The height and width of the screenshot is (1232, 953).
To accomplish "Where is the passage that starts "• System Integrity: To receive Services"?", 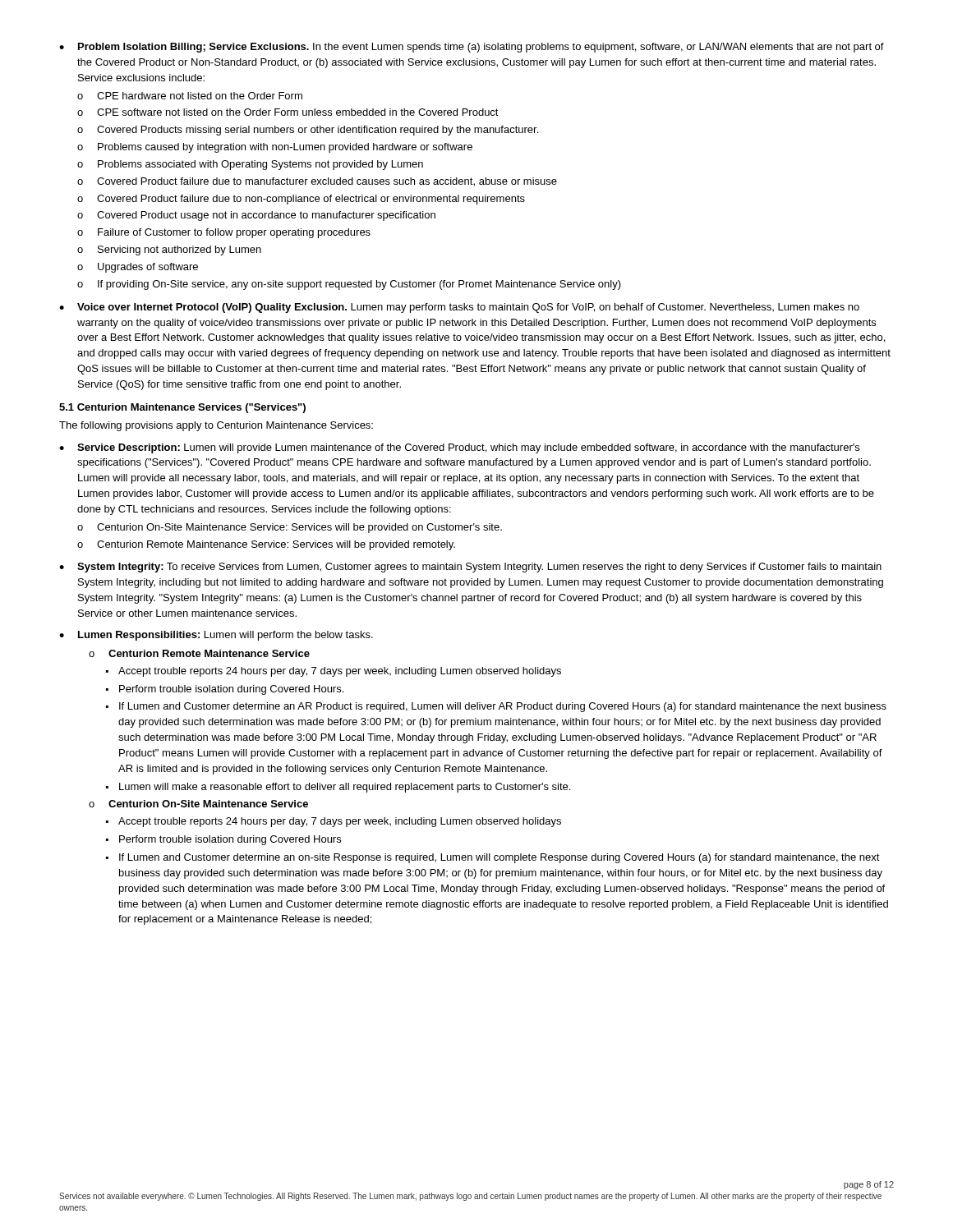I will (476, 591).
